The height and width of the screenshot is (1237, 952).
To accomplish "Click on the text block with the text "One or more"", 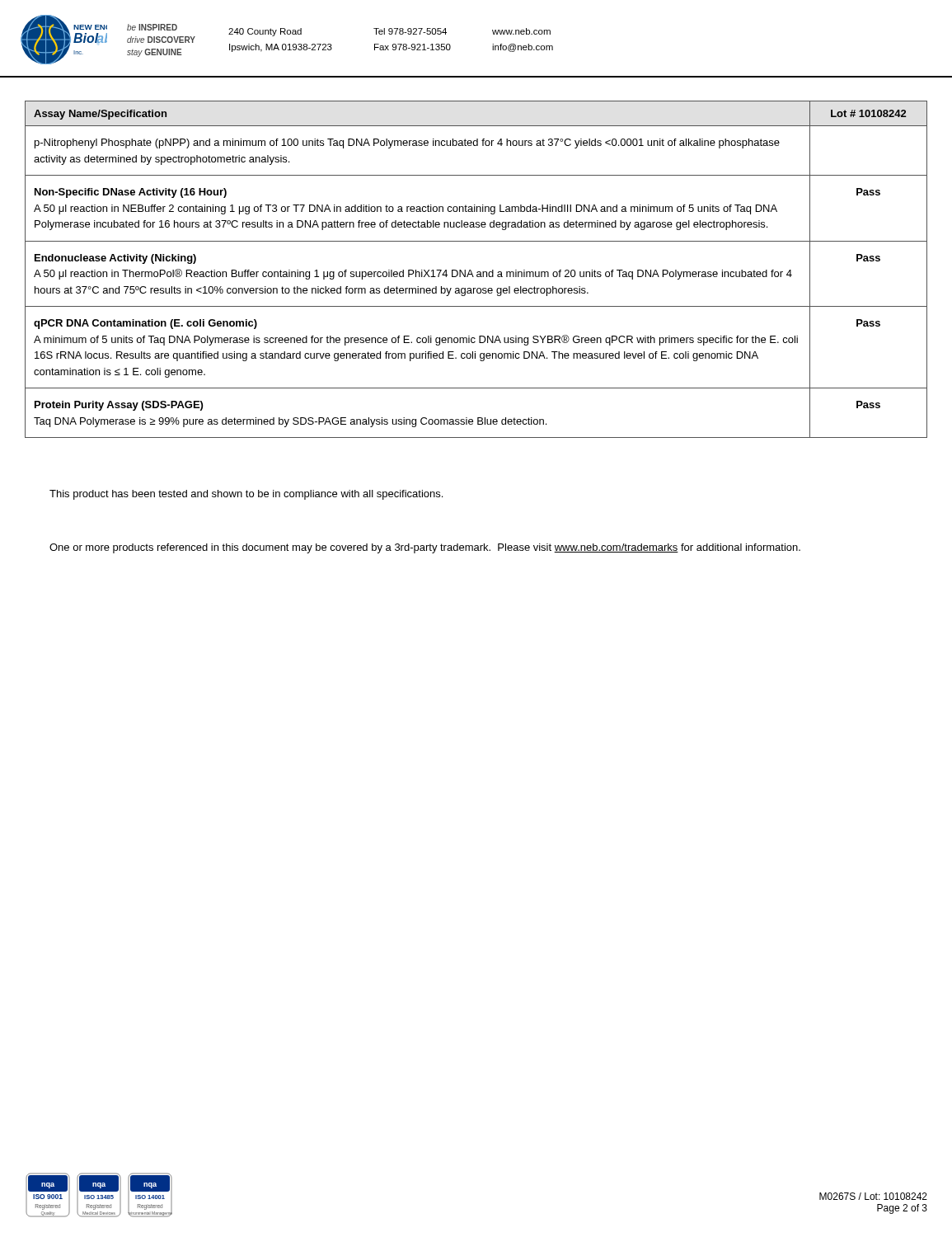I will [425, 547].
